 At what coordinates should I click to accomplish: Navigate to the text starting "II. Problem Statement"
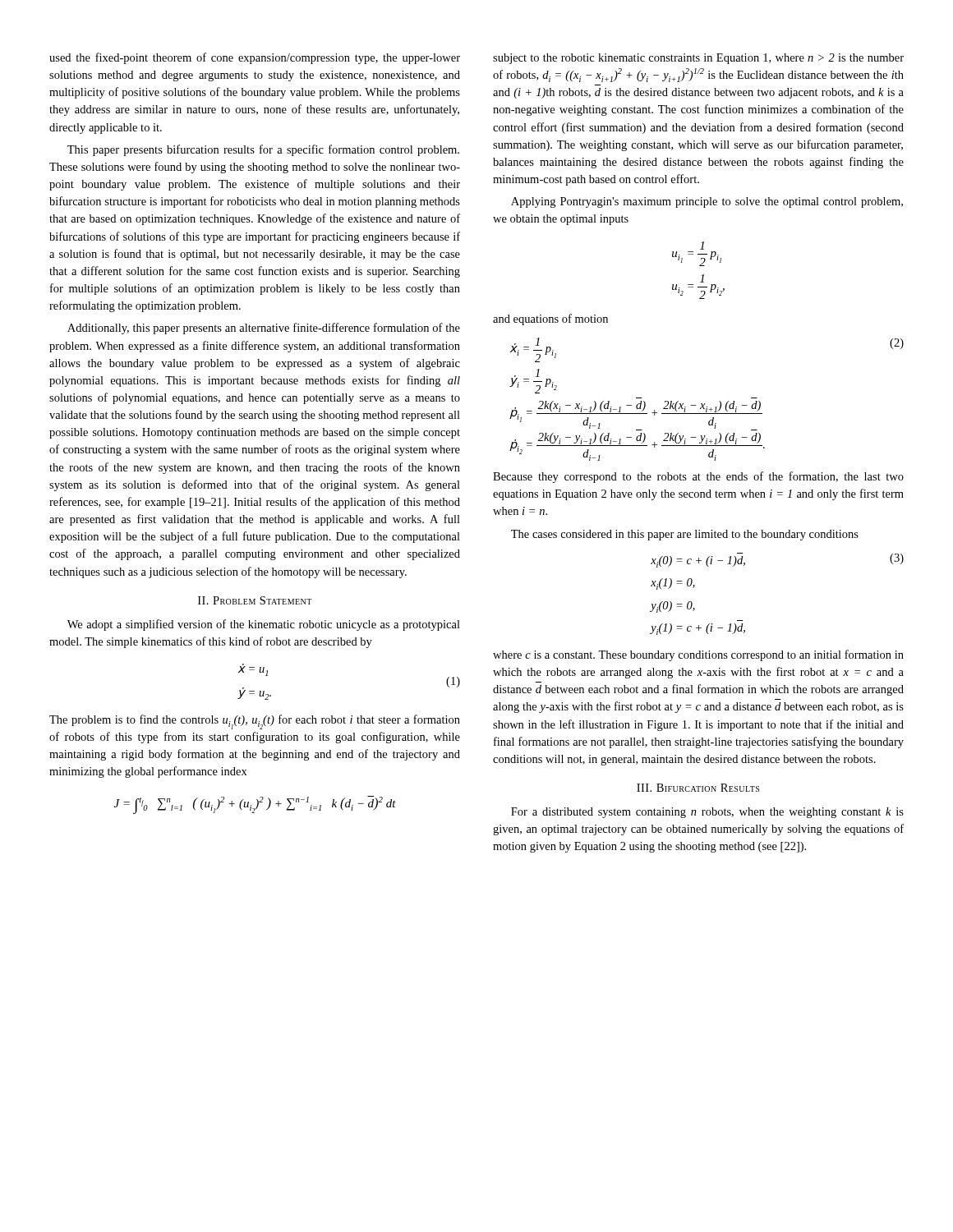point(255,600)
